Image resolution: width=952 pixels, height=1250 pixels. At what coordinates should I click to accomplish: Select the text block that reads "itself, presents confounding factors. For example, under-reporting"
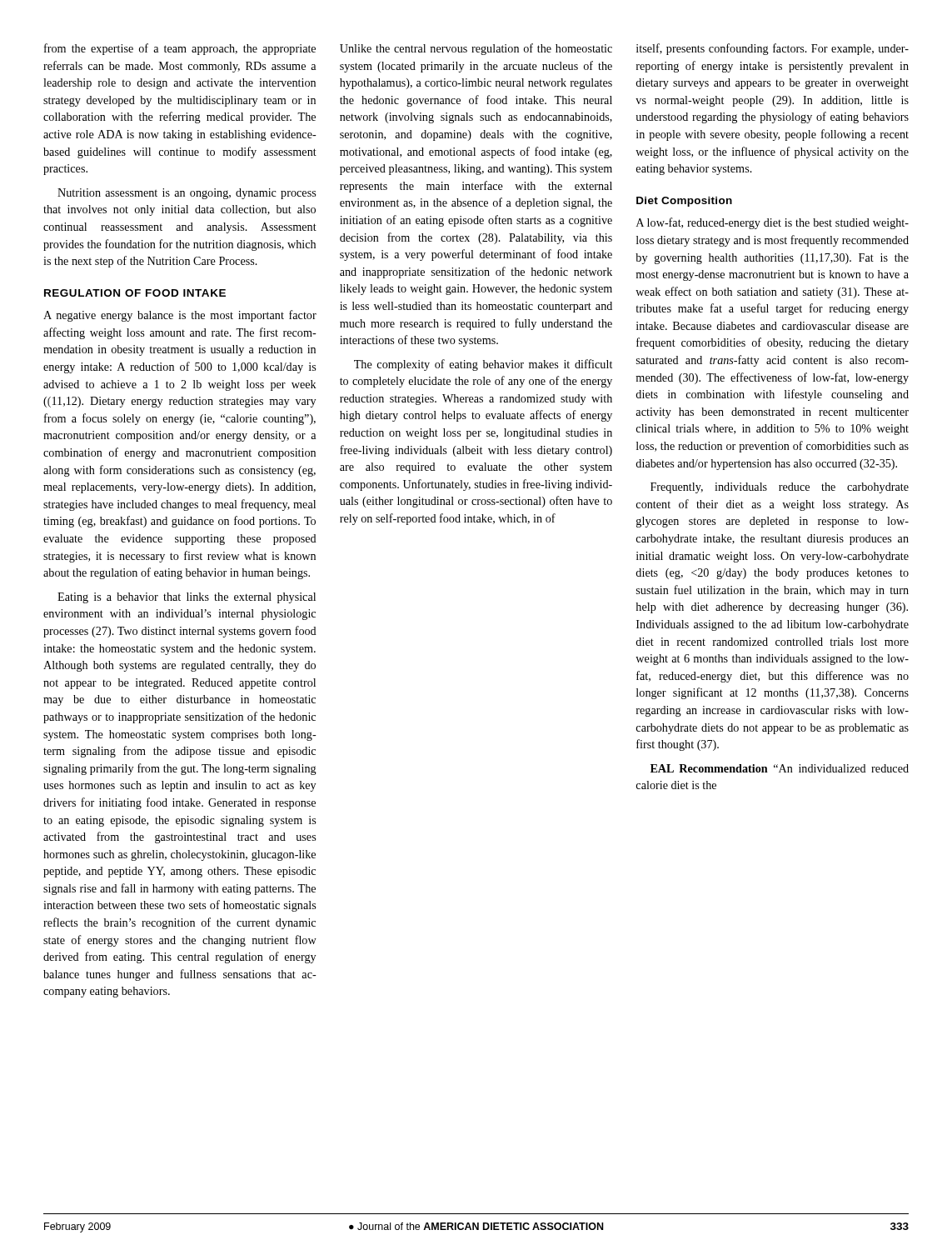click(x=772, y=109)
